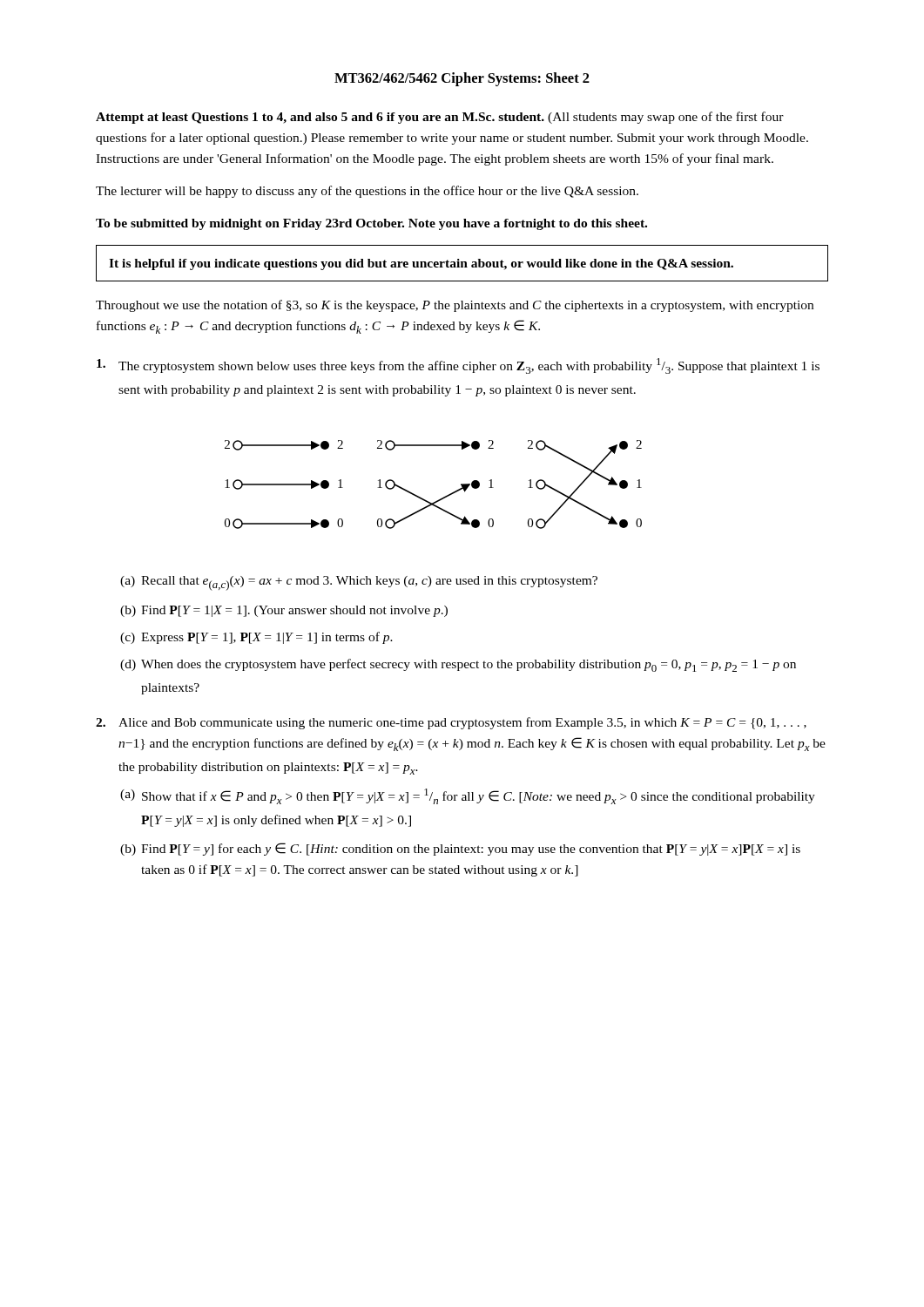Navigate to the text block starting "The lecturer will be happy to discuss any"

(367, 190)
